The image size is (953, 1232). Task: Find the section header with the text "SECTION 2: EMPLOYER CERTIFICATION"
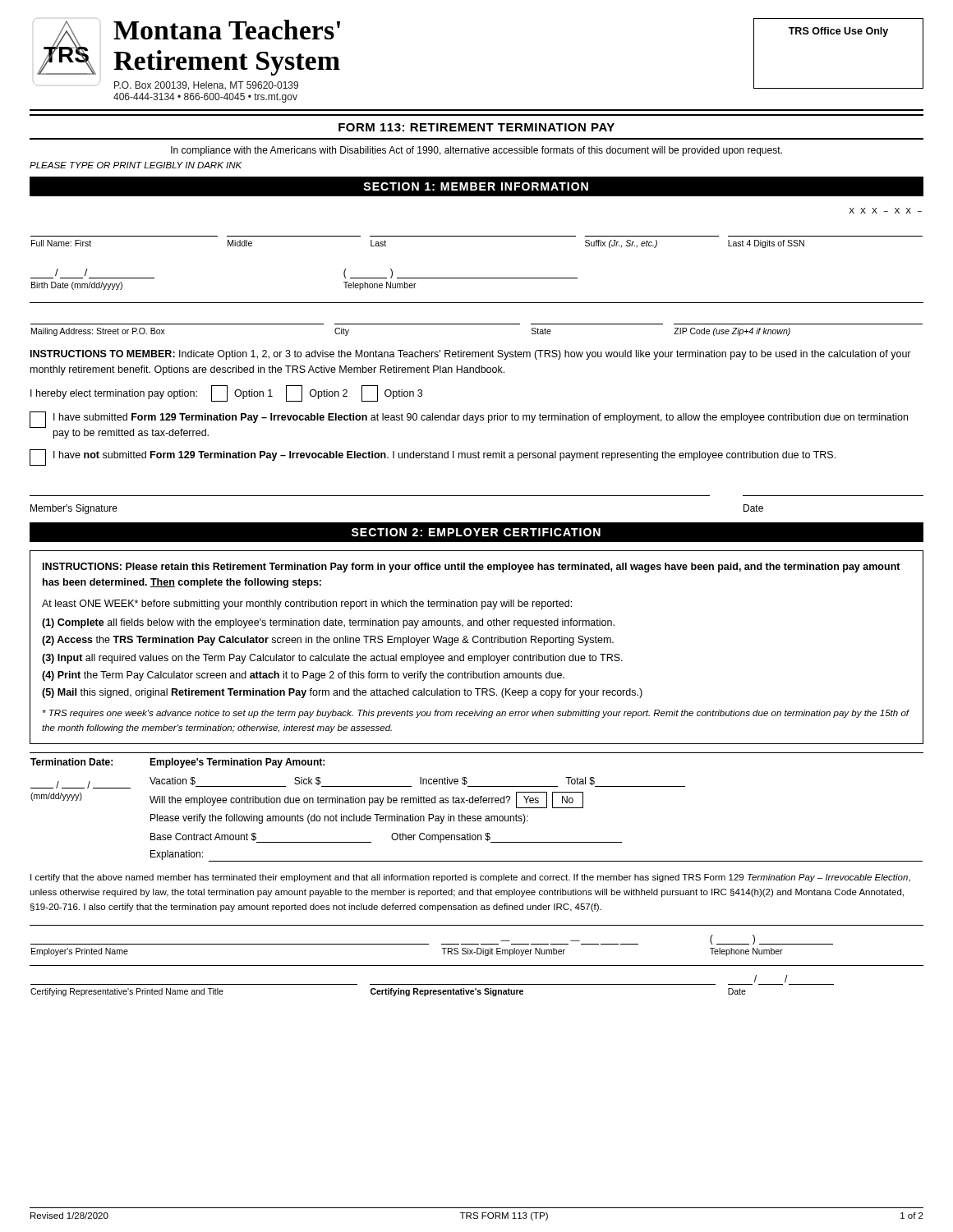[476, 532]
